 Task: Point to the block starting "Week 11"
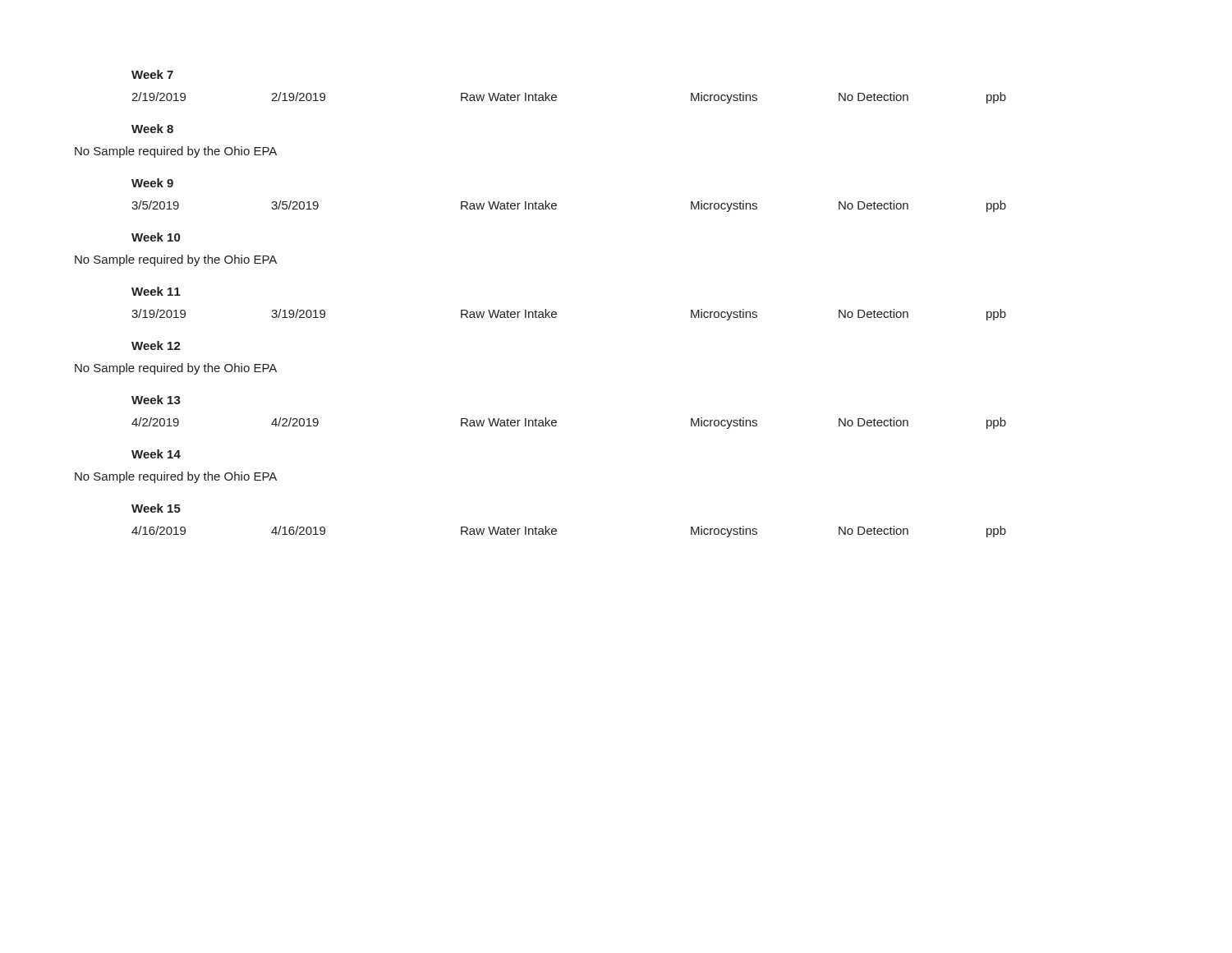point(156,291)
